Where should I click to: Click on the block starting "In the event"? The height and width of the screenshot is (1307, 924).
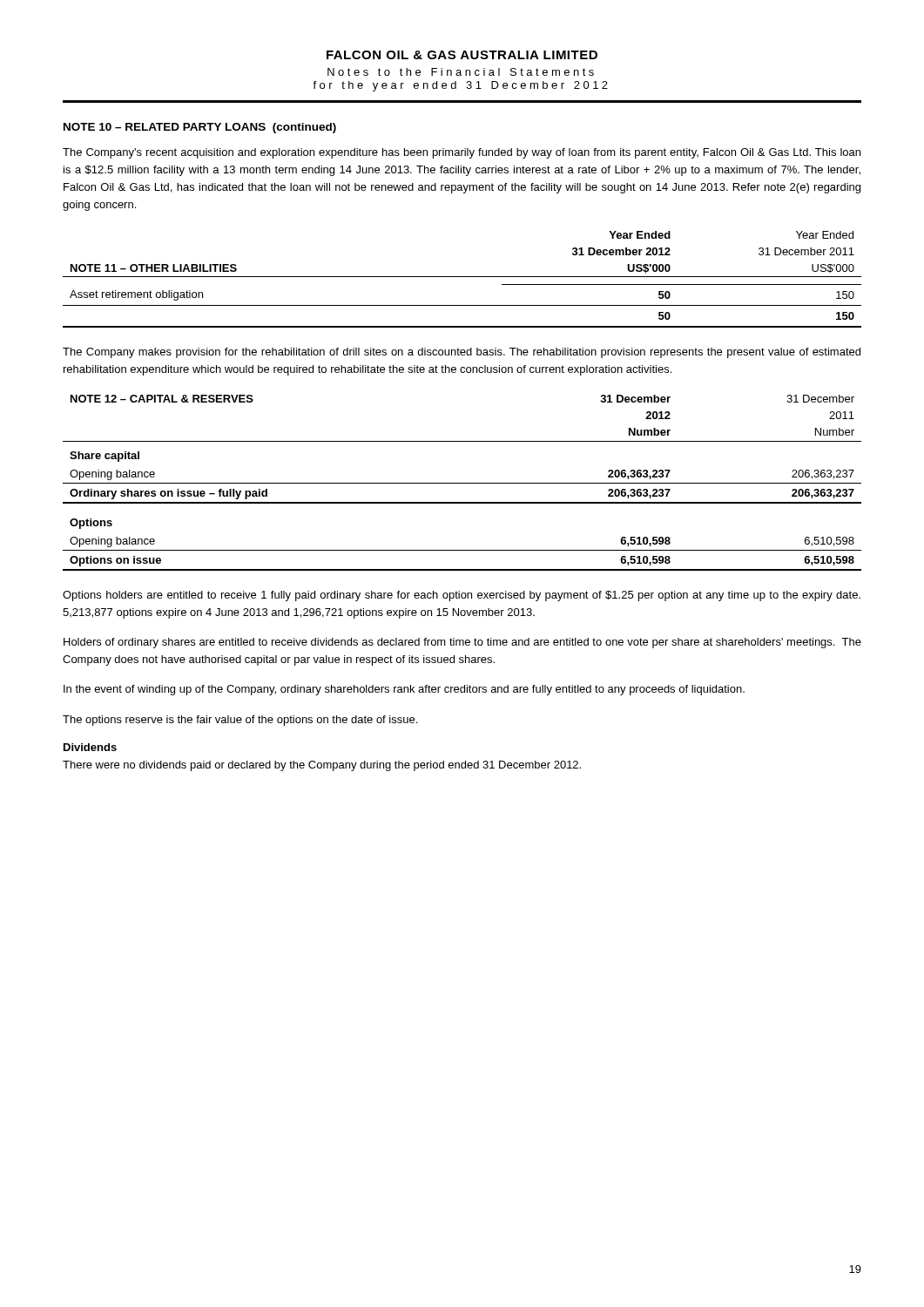(404, 689)
